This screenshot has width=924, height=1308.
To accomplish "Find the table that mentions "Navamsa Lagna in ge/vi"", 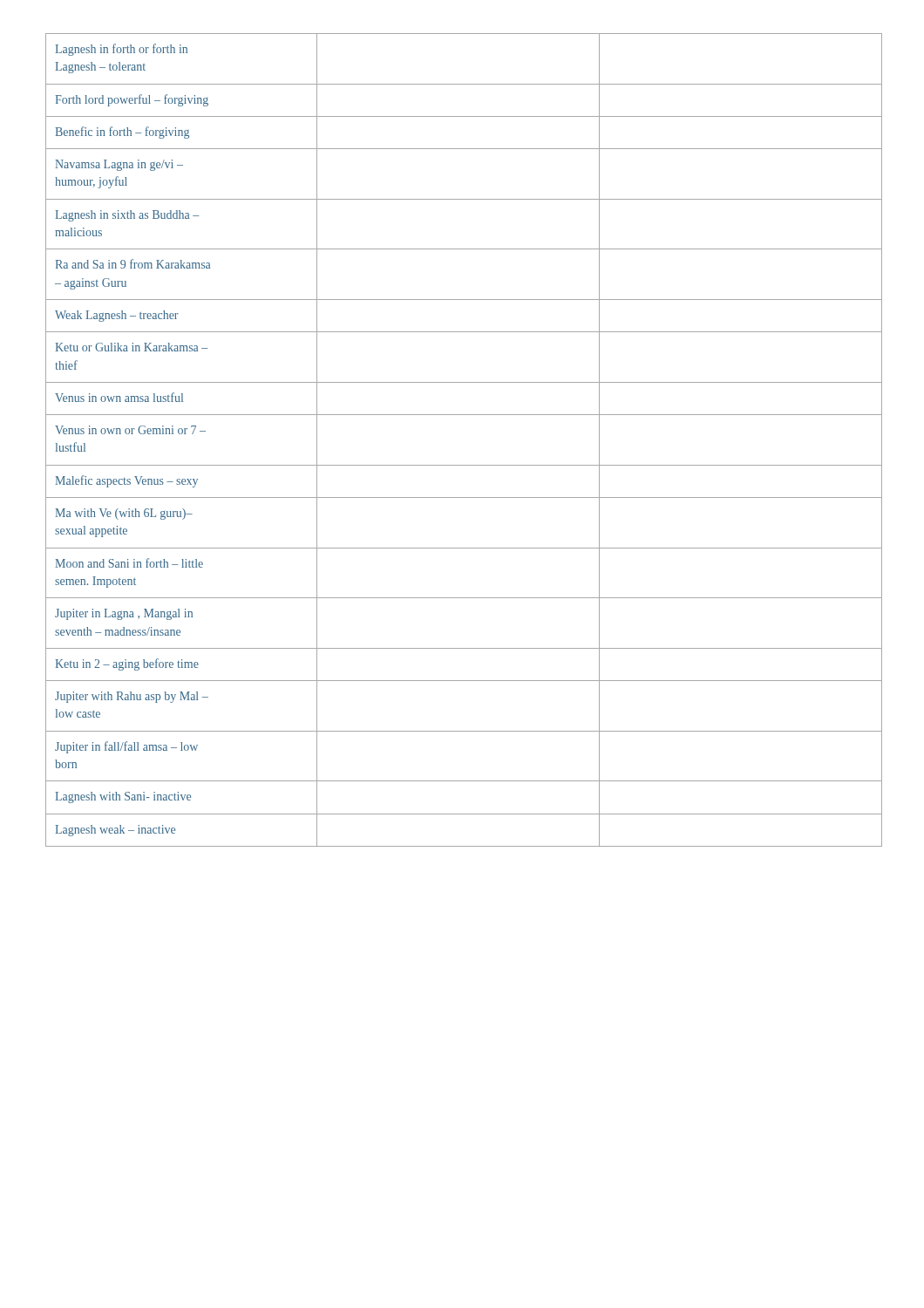I will pyautogui.click(x=464, y=440).
